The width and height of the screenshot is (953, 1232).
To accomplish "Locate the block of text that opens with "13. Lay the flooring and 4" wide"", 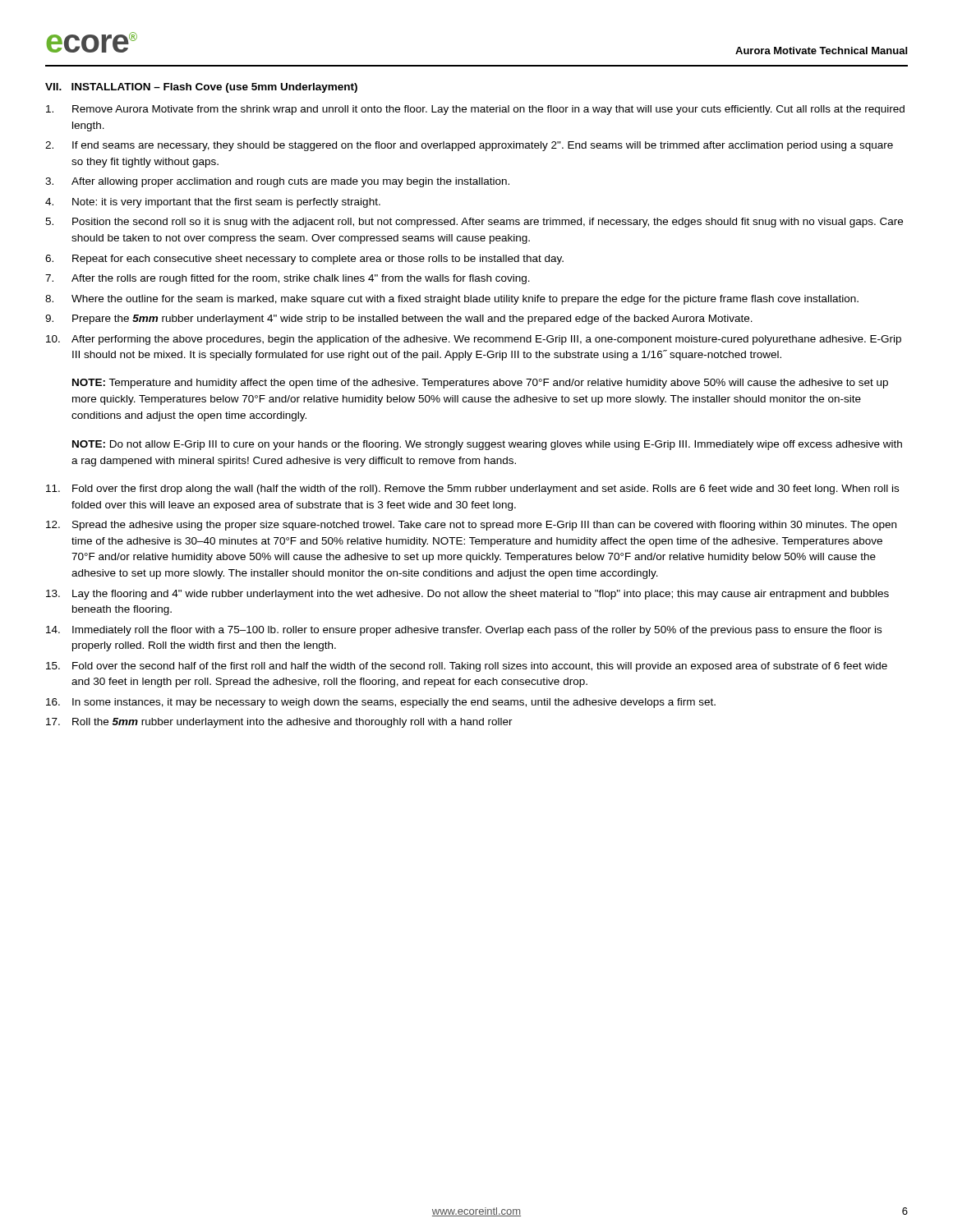I will [476, 601].
